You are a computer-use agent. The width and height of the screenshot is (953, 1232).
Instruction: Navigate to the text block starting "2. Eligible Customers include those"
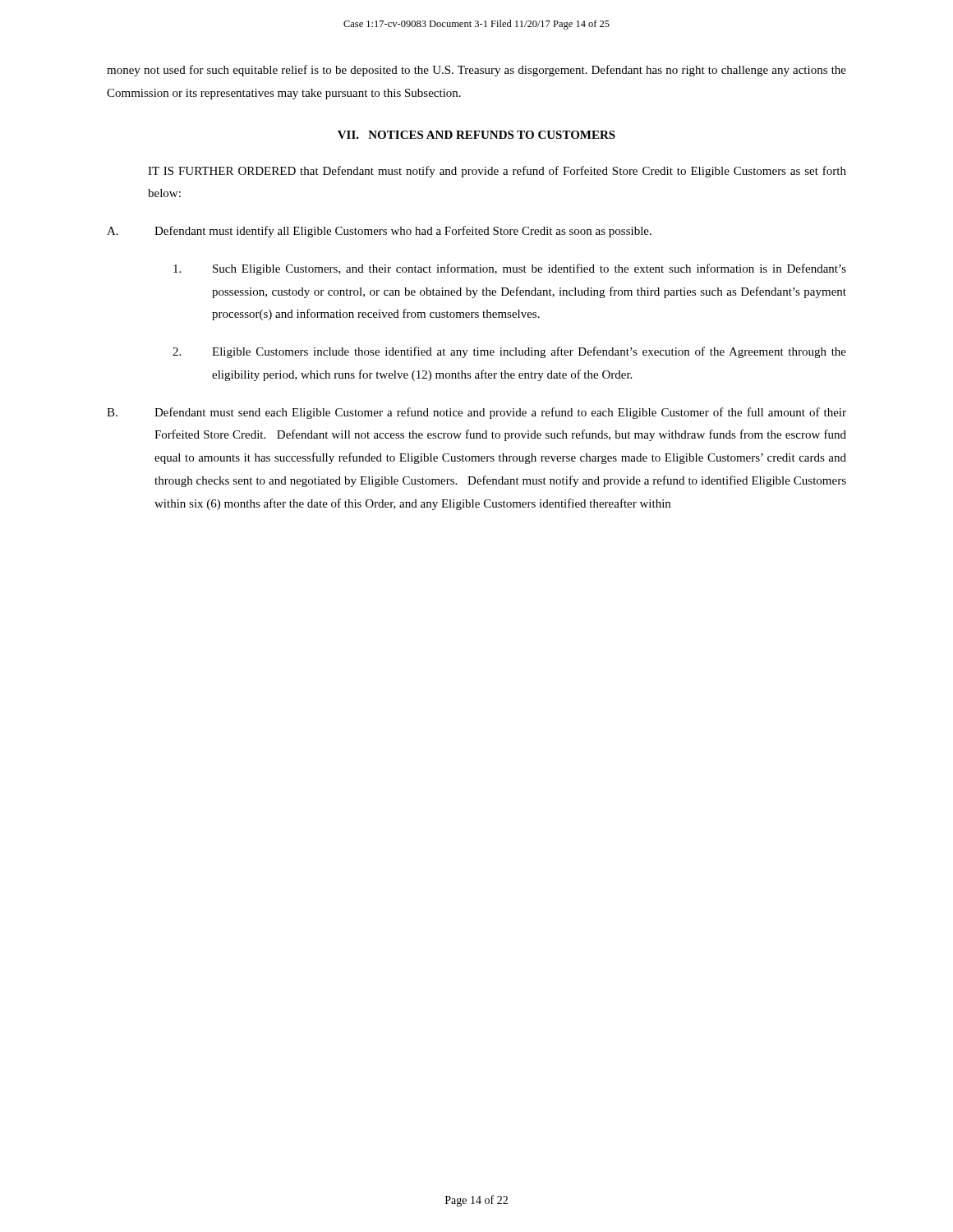[x=509, y=364]
